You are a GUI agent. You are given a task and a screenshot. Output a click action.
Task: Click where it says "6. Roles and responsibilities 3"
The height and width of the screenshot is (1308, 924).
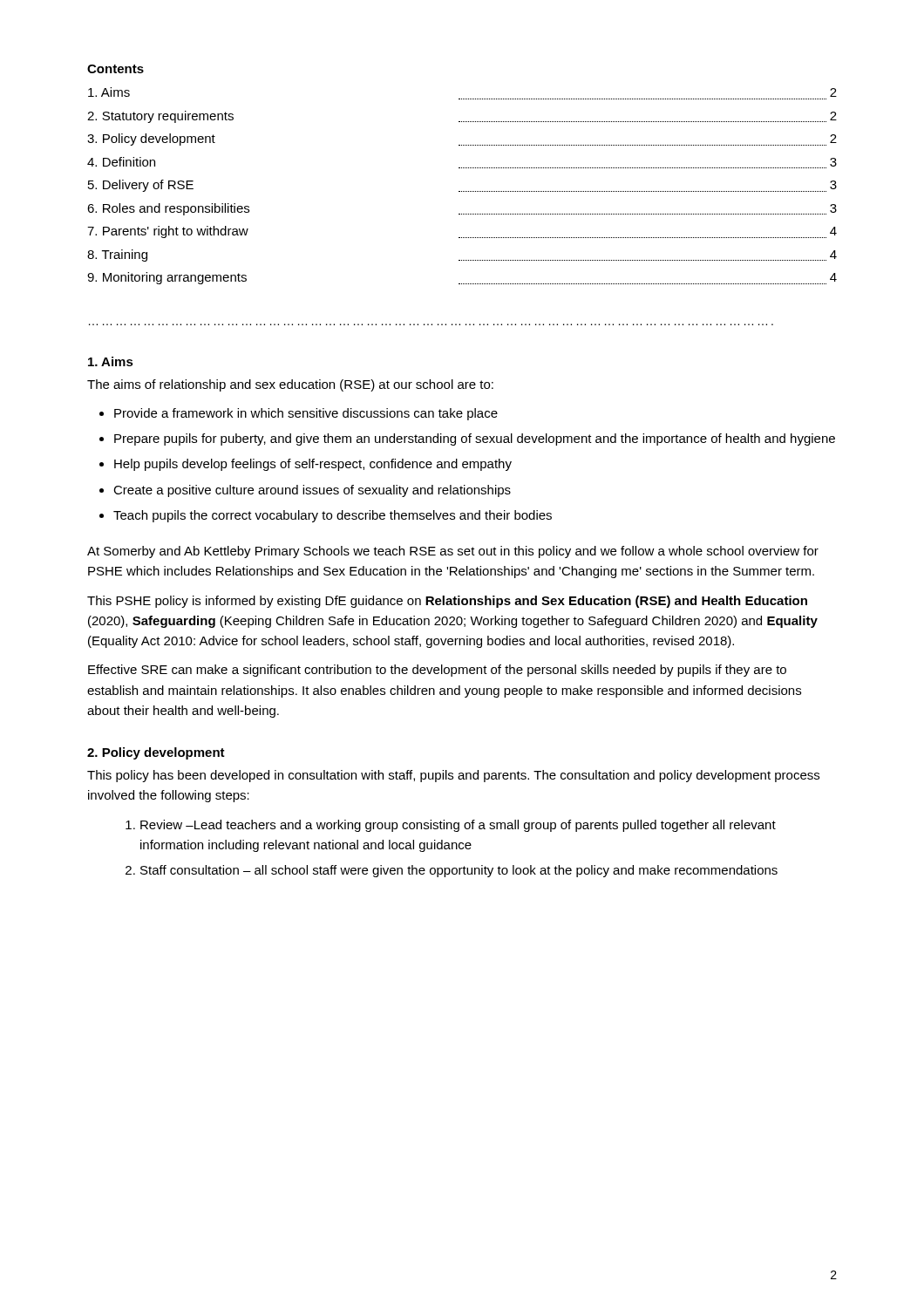click(x=462, y=208)
